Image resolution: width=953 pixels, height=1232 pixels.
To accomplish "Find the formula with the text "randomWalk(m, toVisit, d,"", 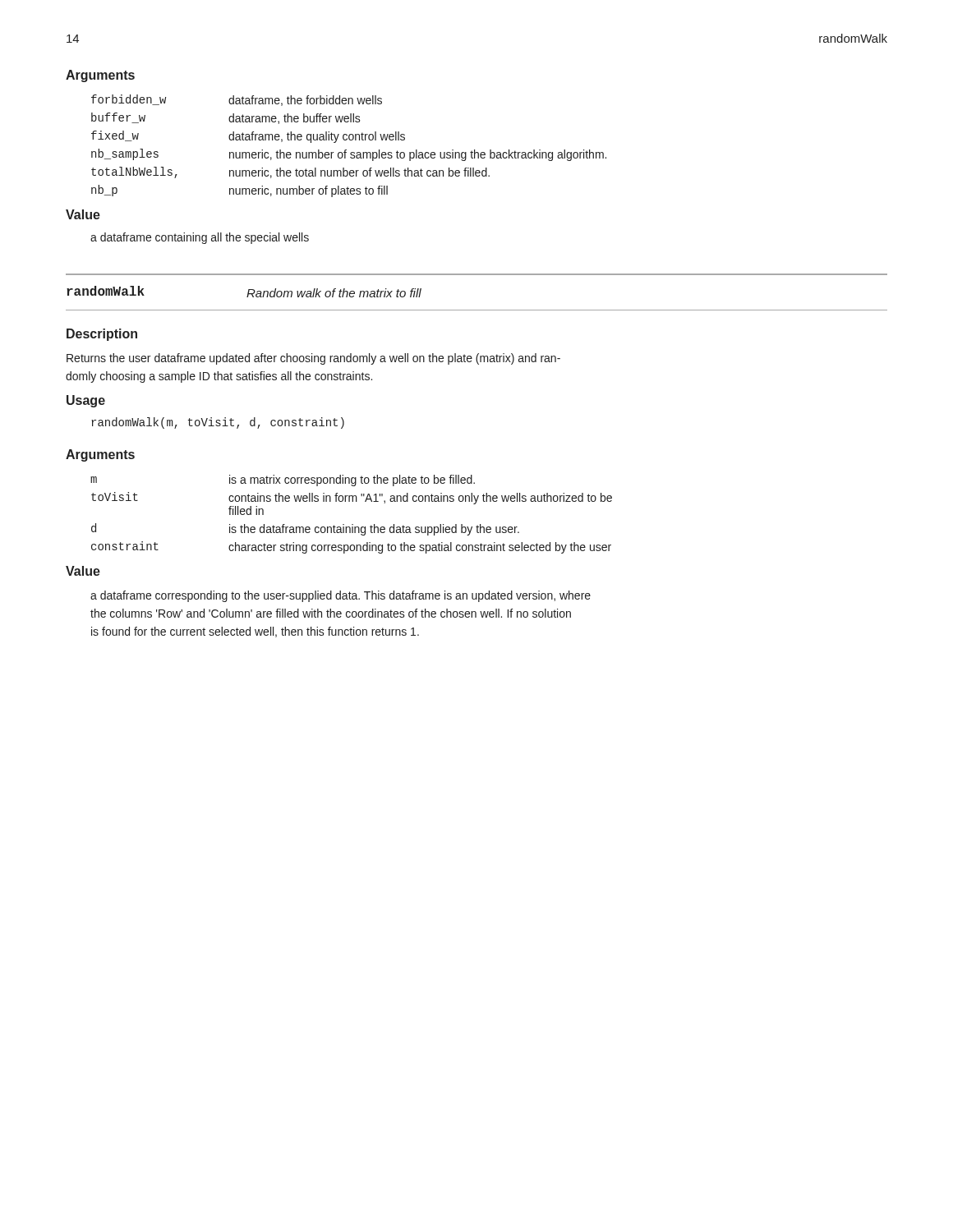I will pyautogui.click(x=218, y=423).
